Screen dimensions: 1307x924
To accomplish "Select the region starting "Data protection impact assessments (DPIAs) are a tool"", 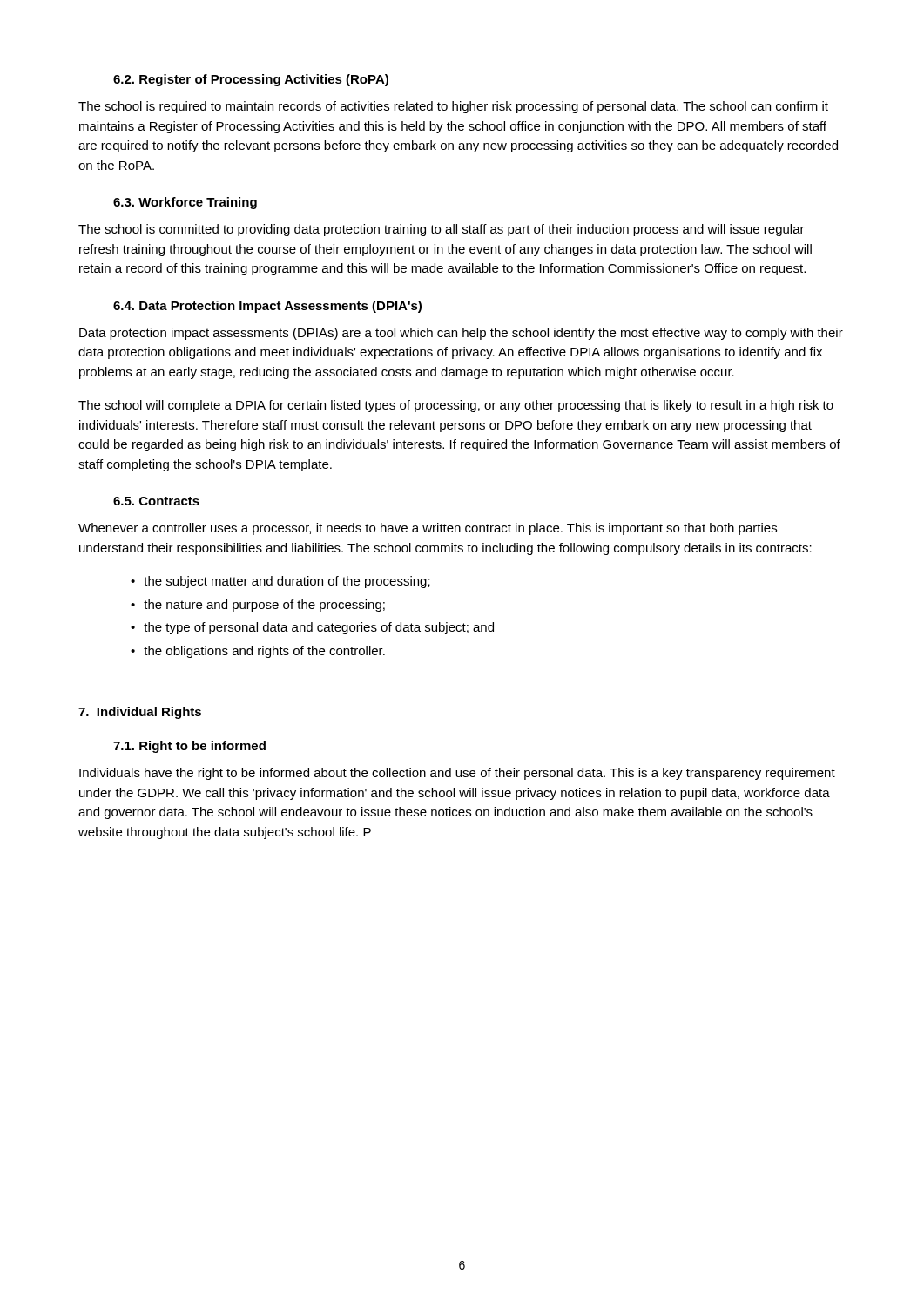I will tap(461, 352).
